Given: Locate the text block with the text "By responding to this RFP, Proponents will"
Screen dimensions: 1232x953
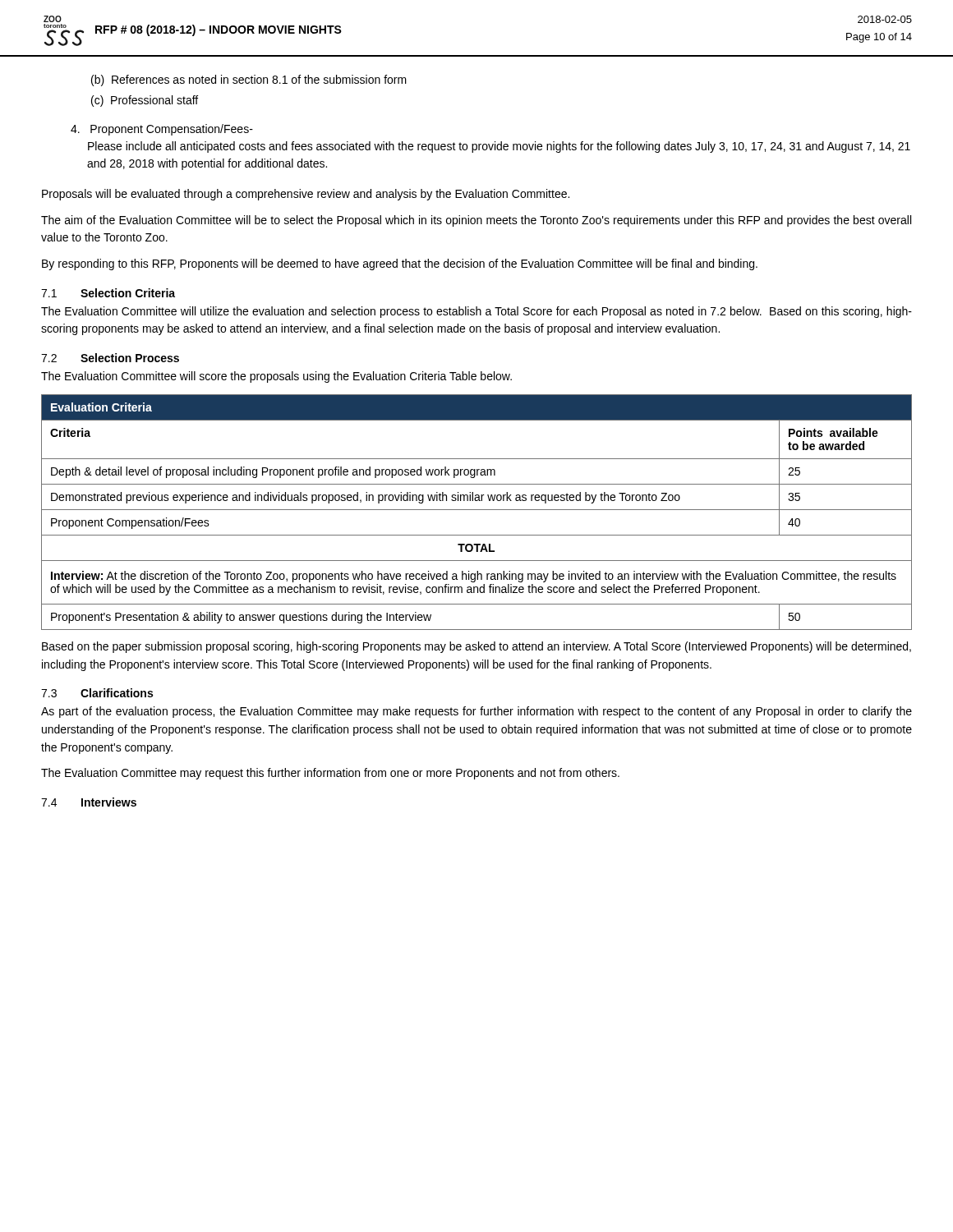Looking at the screenshot, I should [x=400, y=264].
